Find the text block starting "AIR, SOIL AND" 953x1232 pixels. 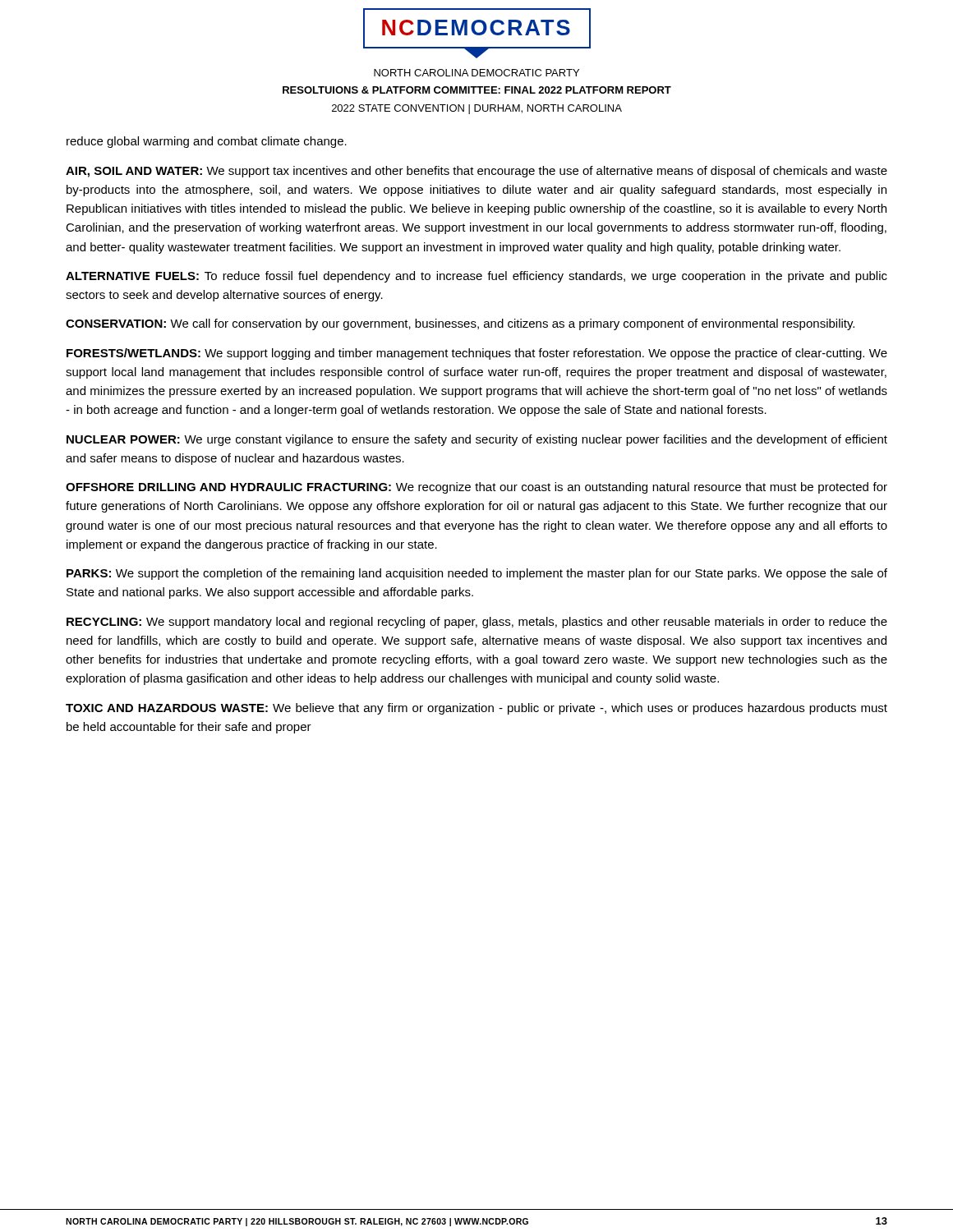pos(476,208)
